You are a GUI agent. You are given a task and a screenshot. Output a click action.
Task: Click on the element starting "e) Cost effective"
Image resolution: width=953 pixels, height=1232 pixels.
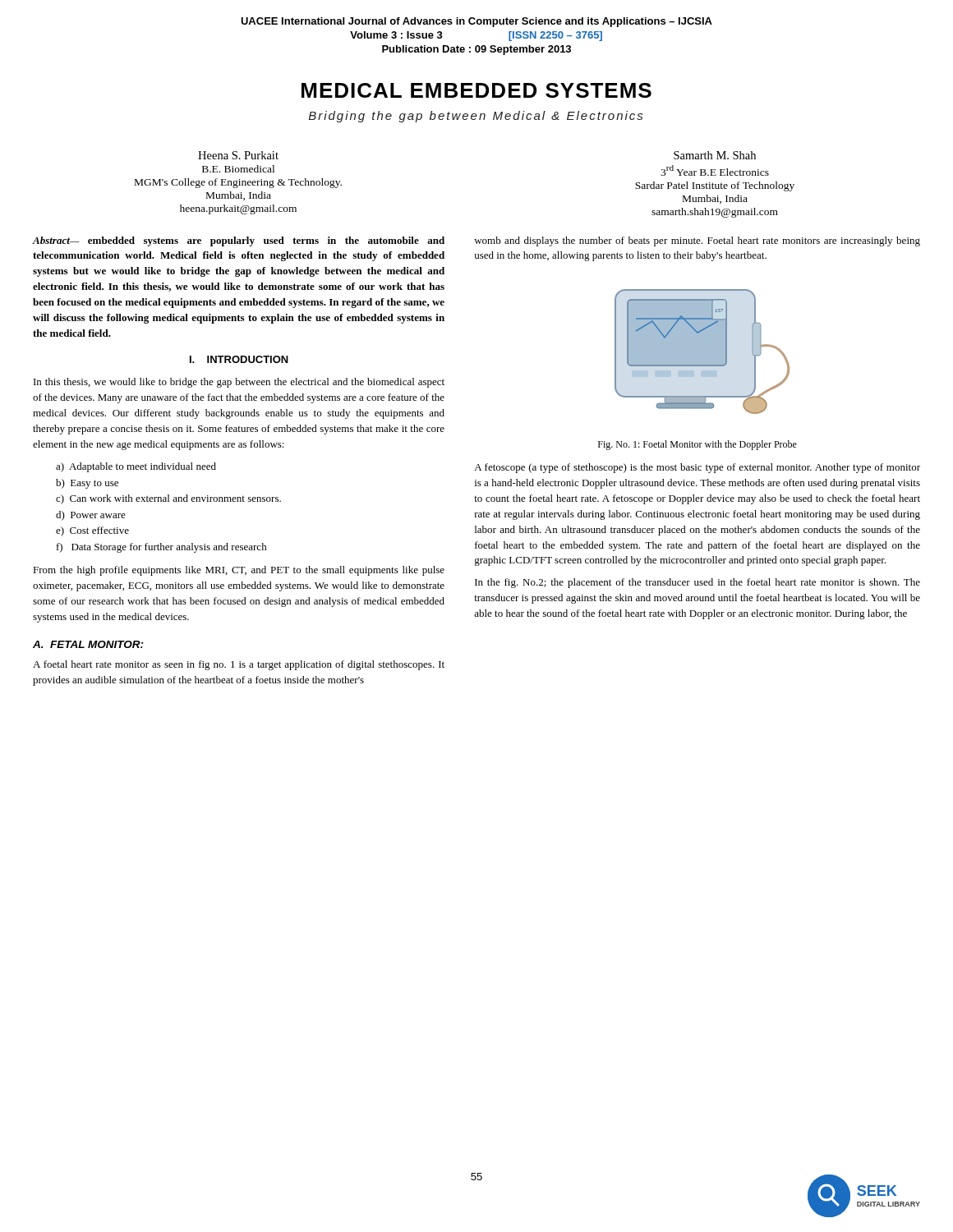click(92, 530)
